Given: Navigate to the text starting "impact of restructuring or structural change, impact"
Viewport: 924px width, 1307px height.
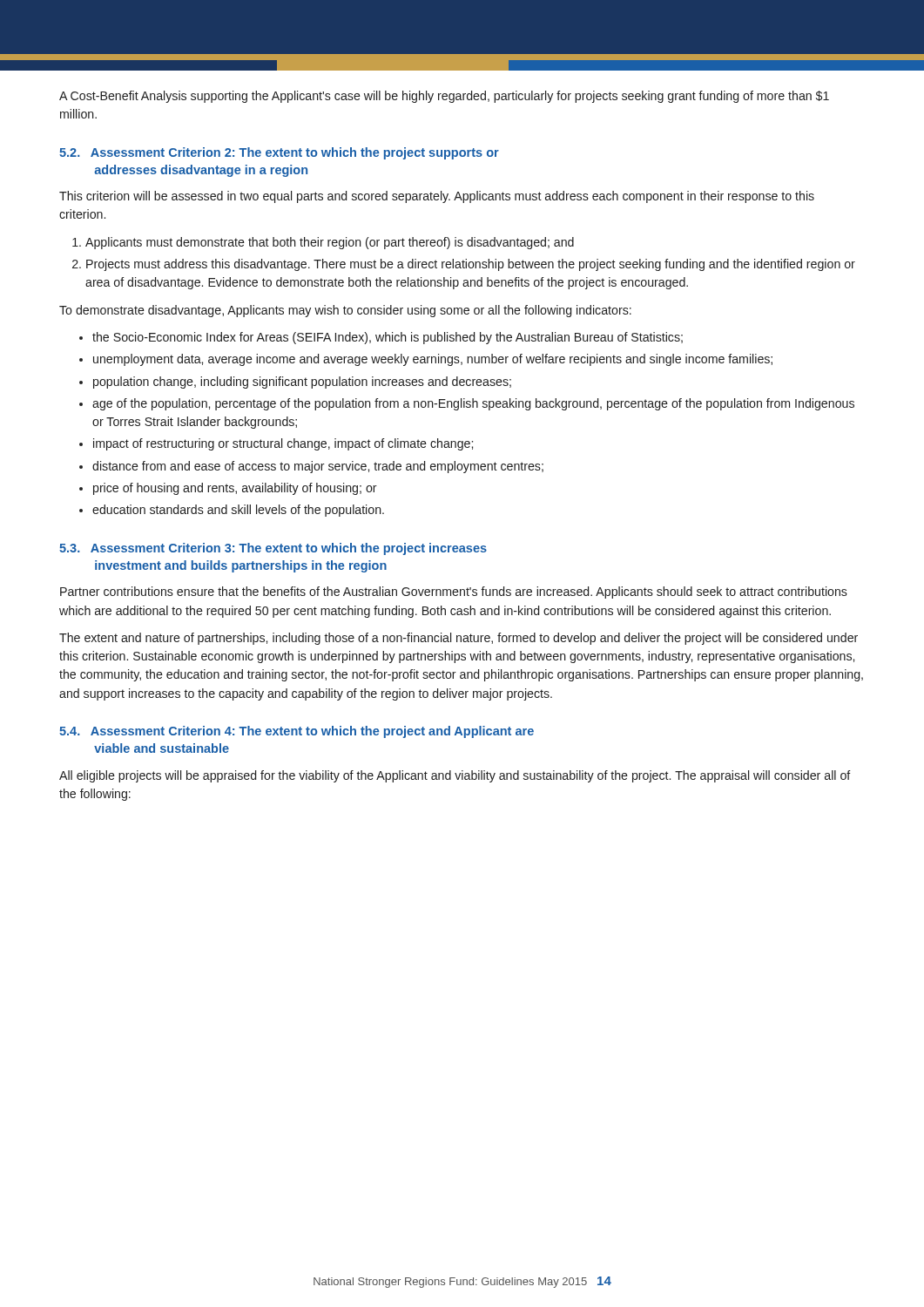Looking at the screenshot, I should [x=283, y=444].
